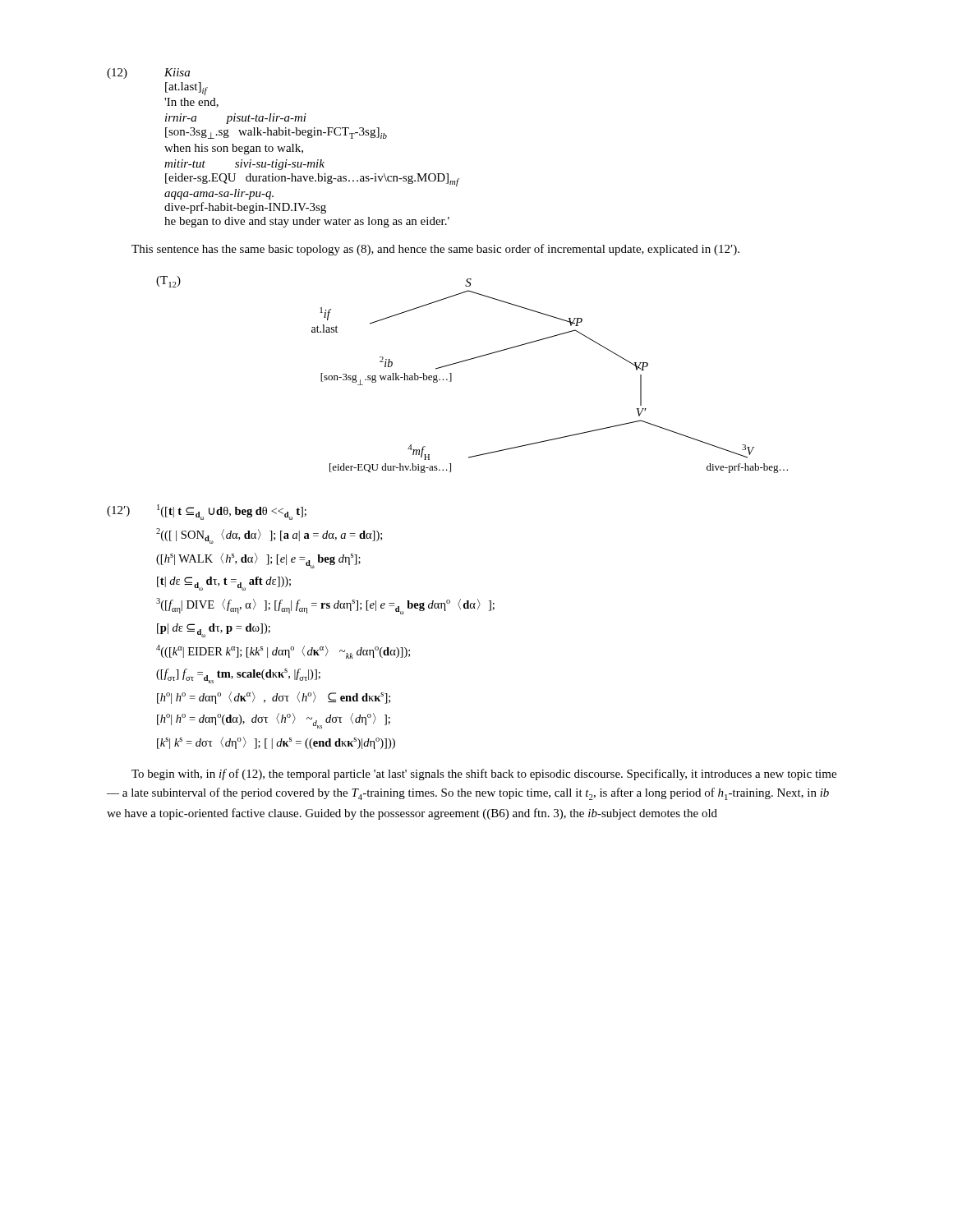
Task: Locate the text block that reads "This sentence has the same basic topology as"
Action: point(436,249)
